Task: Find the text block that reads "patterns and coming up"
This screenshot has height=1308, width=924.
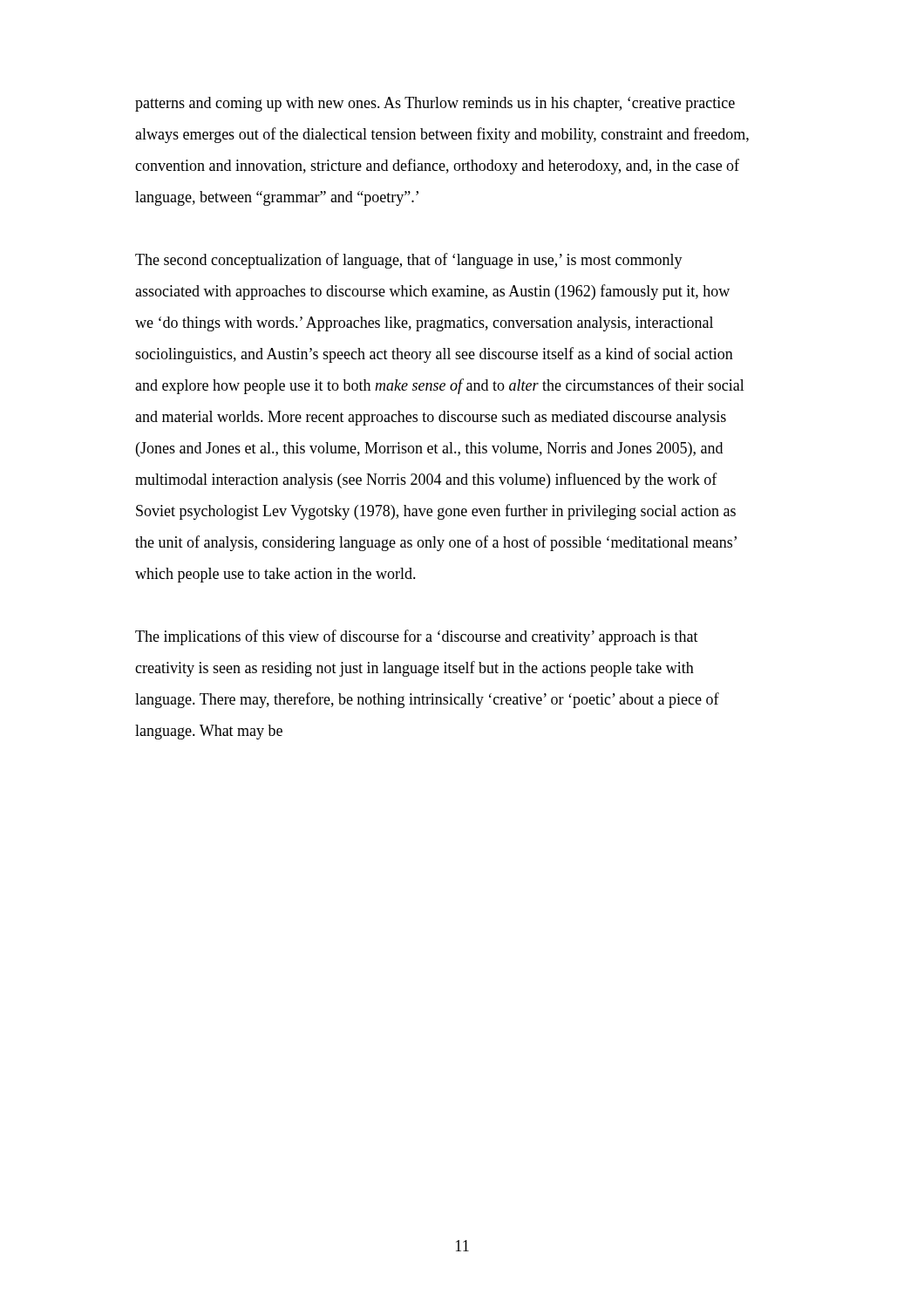Action: pos(442,150)
